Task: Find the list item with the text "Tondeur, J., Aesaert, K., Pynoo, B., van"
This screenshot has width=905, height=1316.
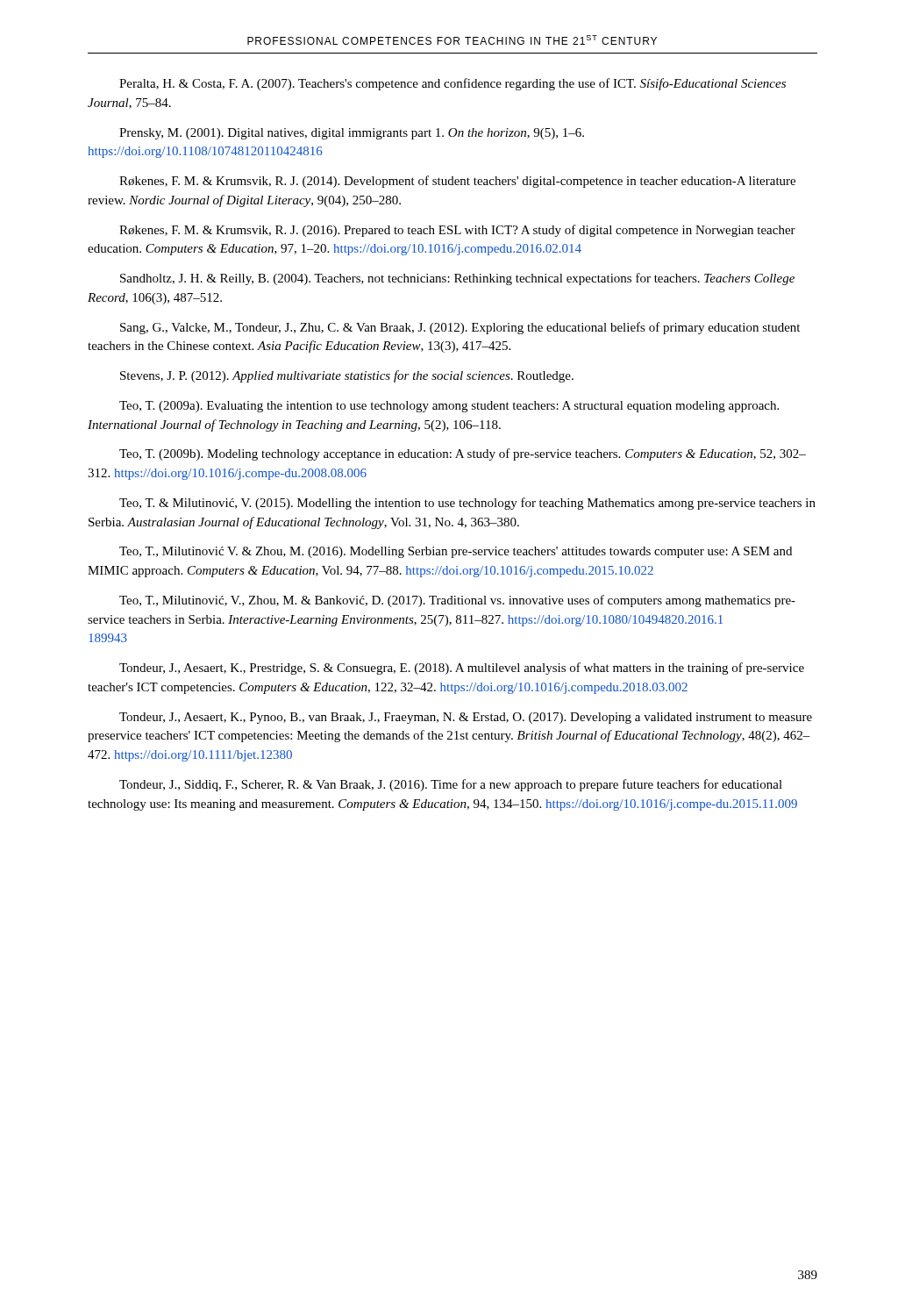Action: click(450, 735)
